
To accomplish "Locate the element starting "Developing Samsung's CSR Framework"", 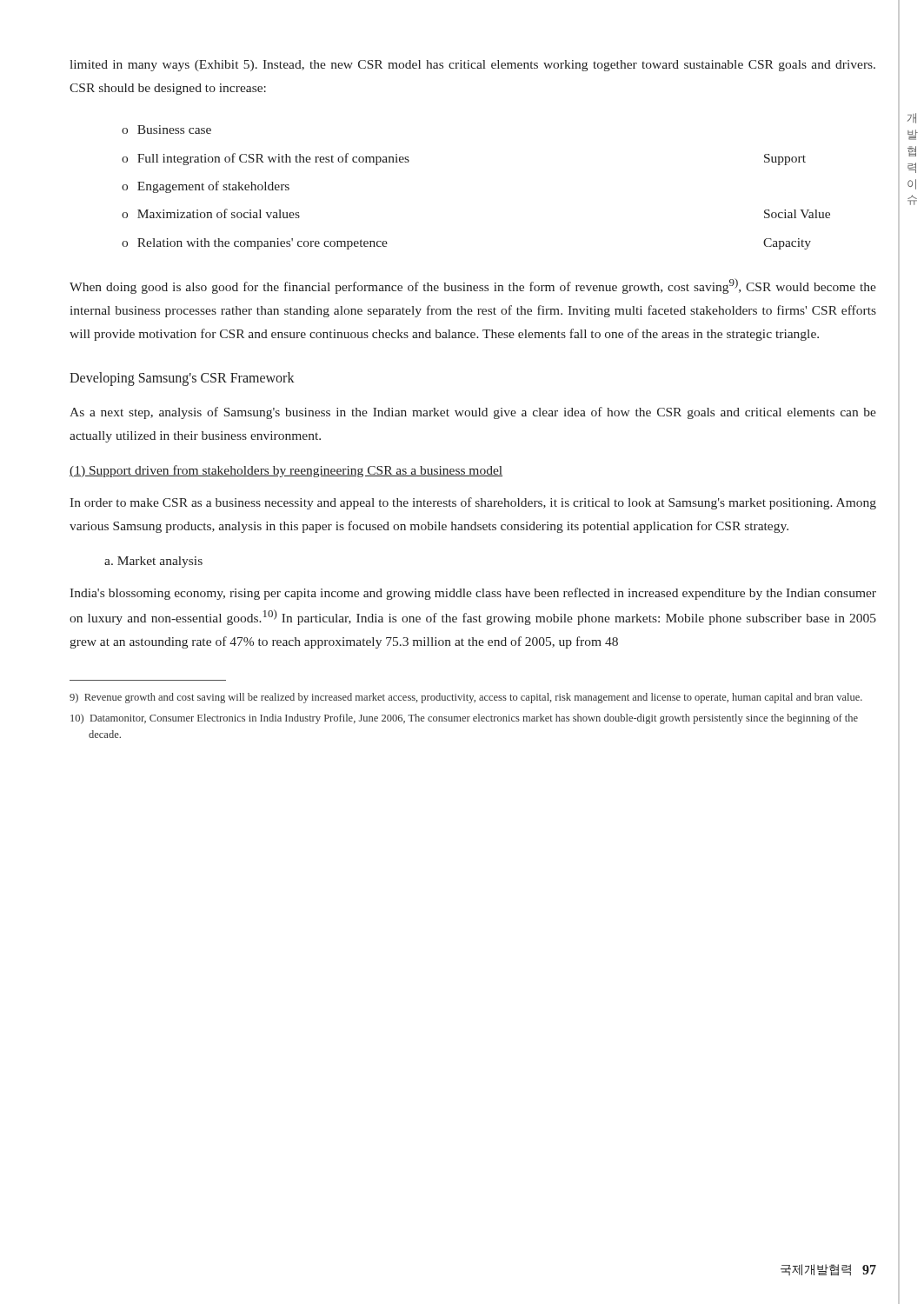I will 182,377.
